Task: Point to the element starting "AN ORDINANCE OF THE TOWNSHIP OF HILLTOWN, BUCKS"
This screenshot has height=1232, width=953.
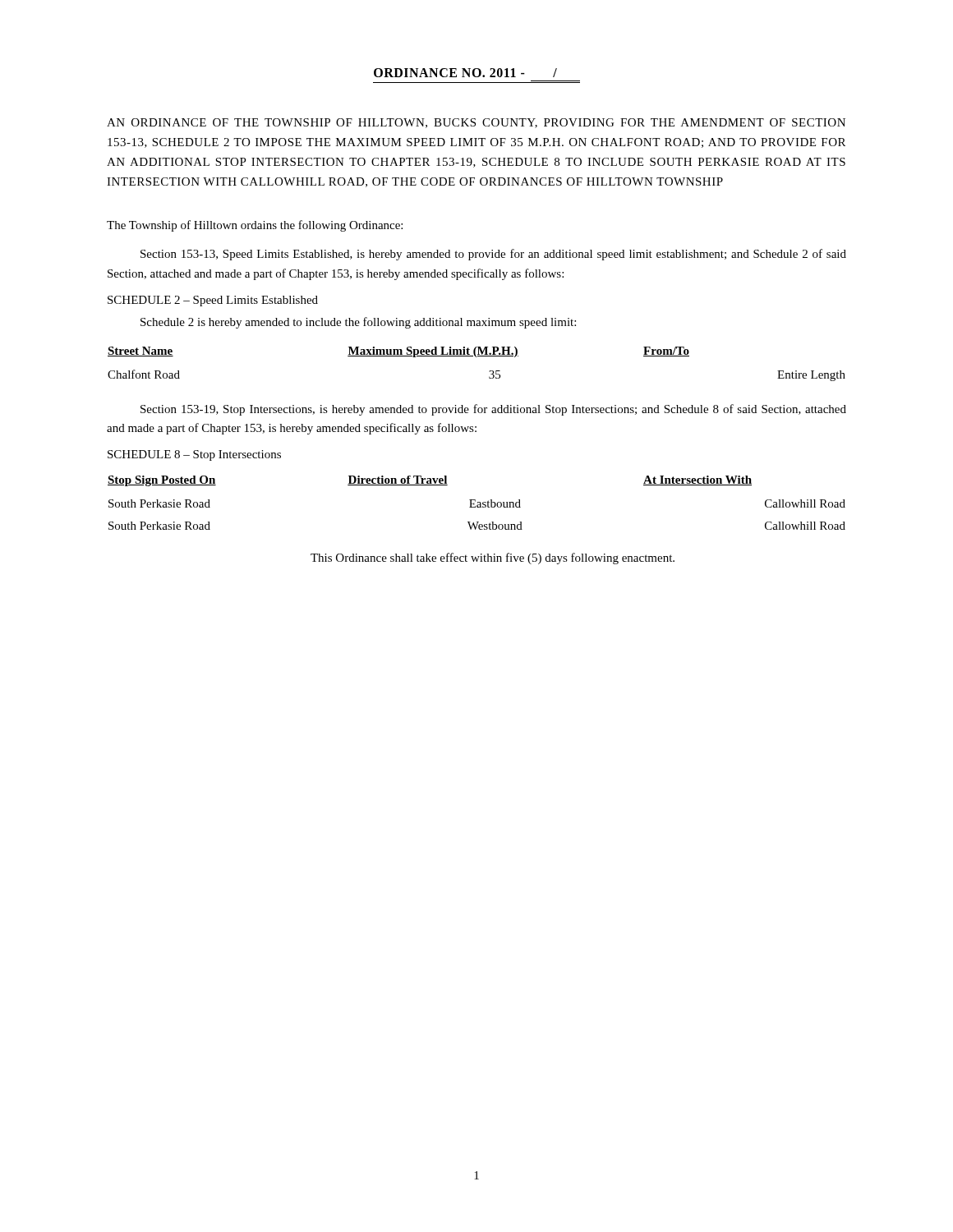Action: coord(476,152)
